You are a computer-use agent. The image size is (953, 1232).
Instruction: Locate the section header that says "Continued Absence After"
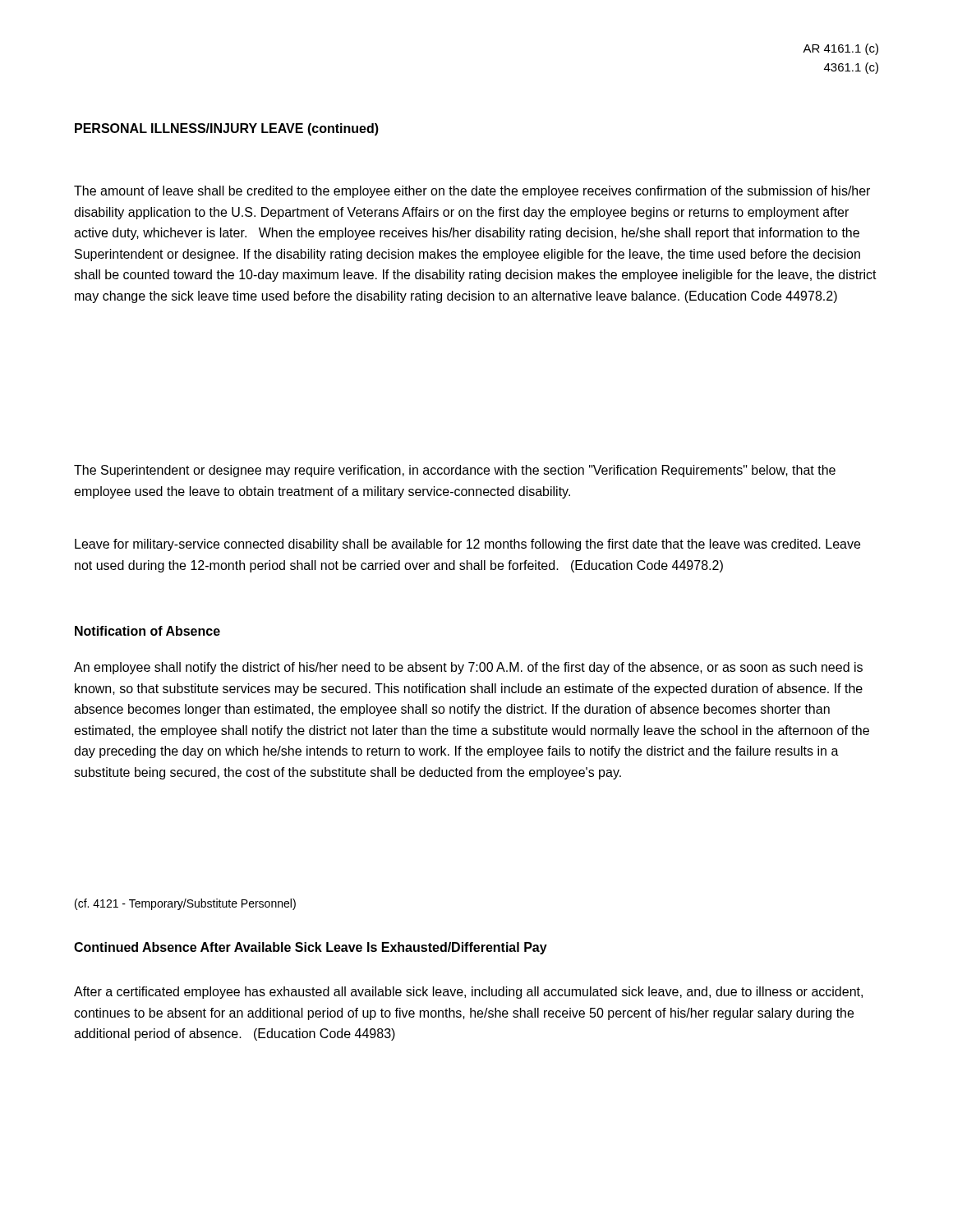click(x=310, y=947)
